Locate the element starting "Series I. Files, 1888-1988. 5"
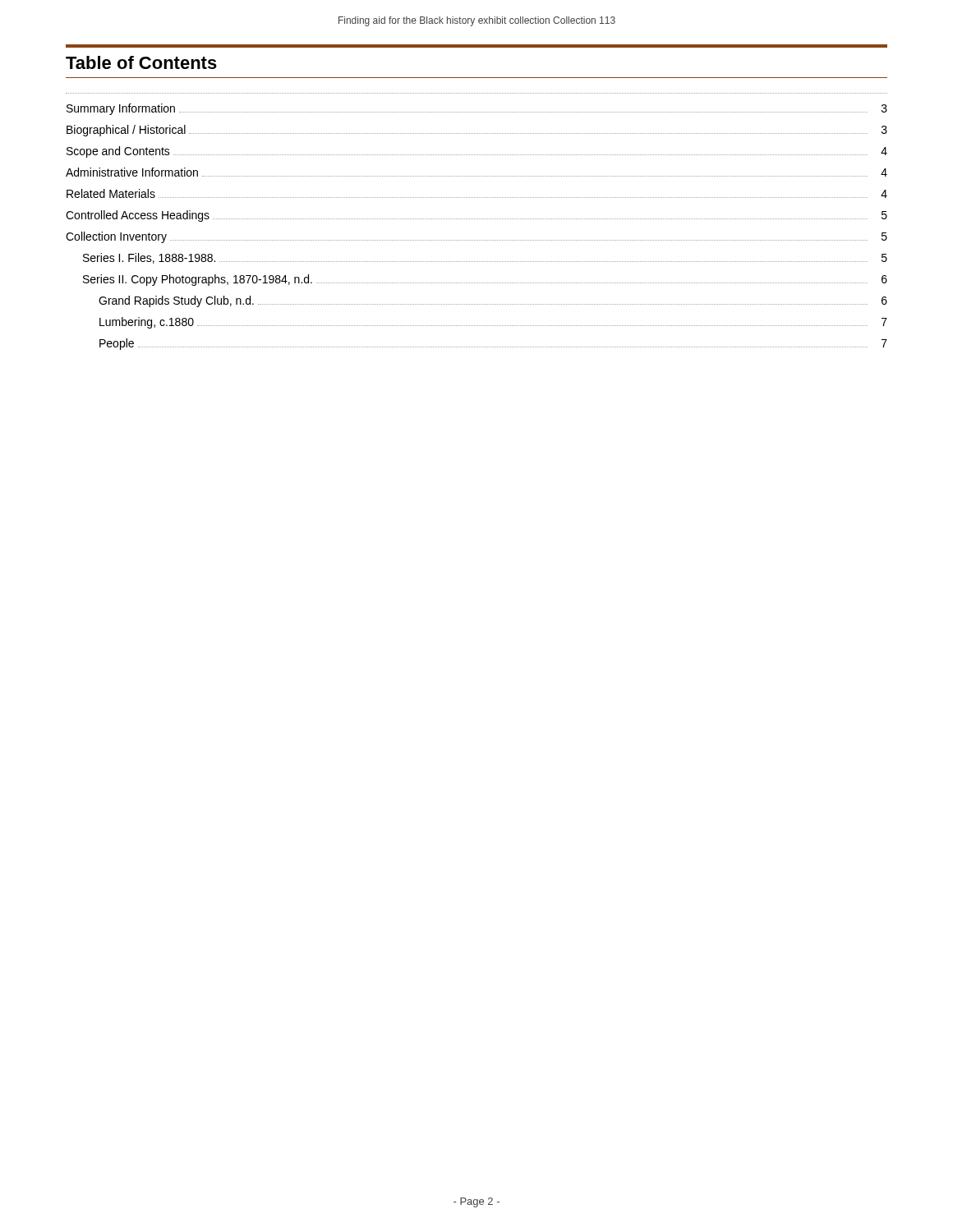The height and width of the screenshot is (1232, 953). (476, 258)
